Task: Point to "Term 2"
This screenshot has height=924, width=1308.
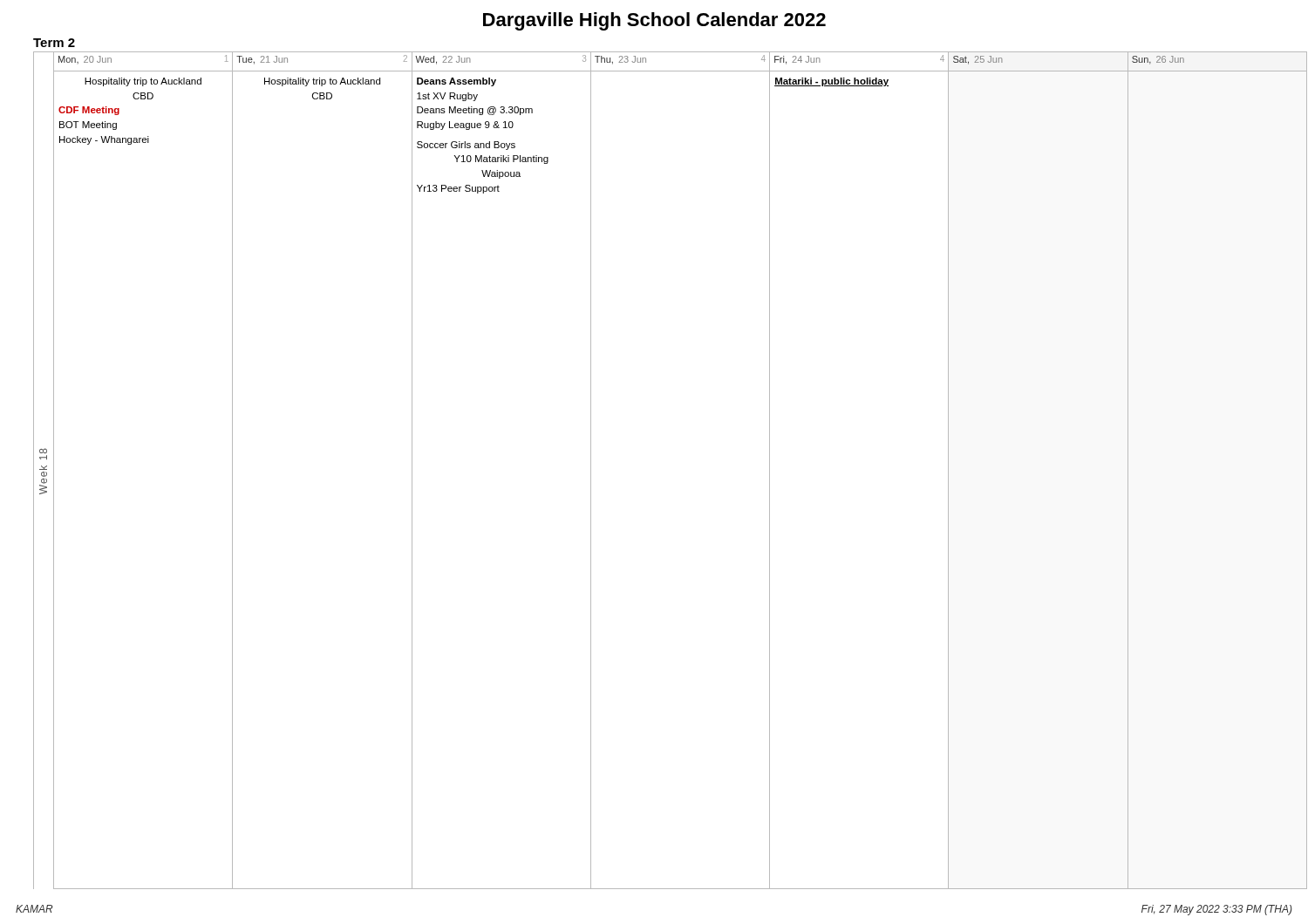Action: click(x=54, y=42)
